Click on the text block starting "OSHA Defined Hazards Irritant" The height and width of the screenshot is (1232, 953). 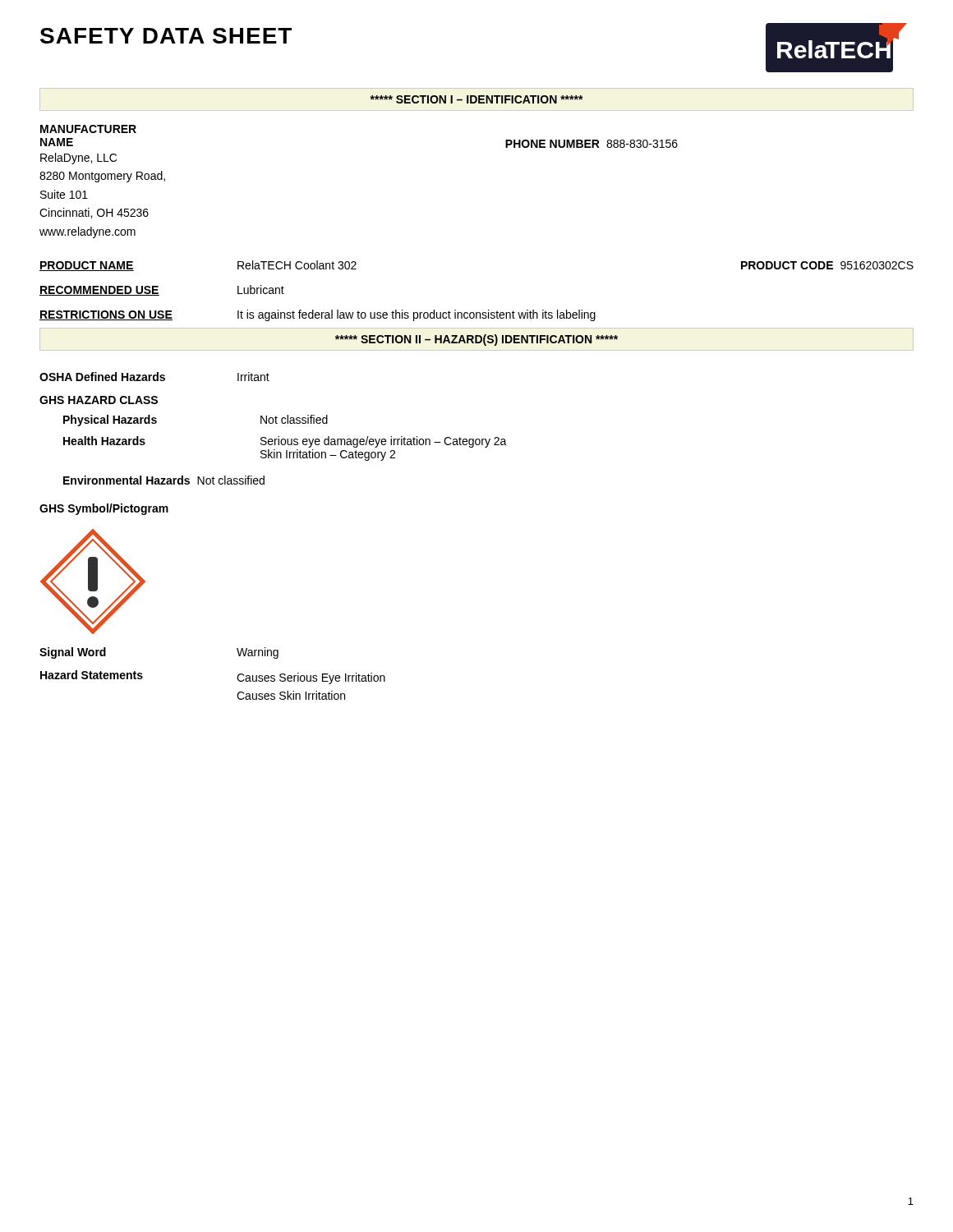coord(154,377)
